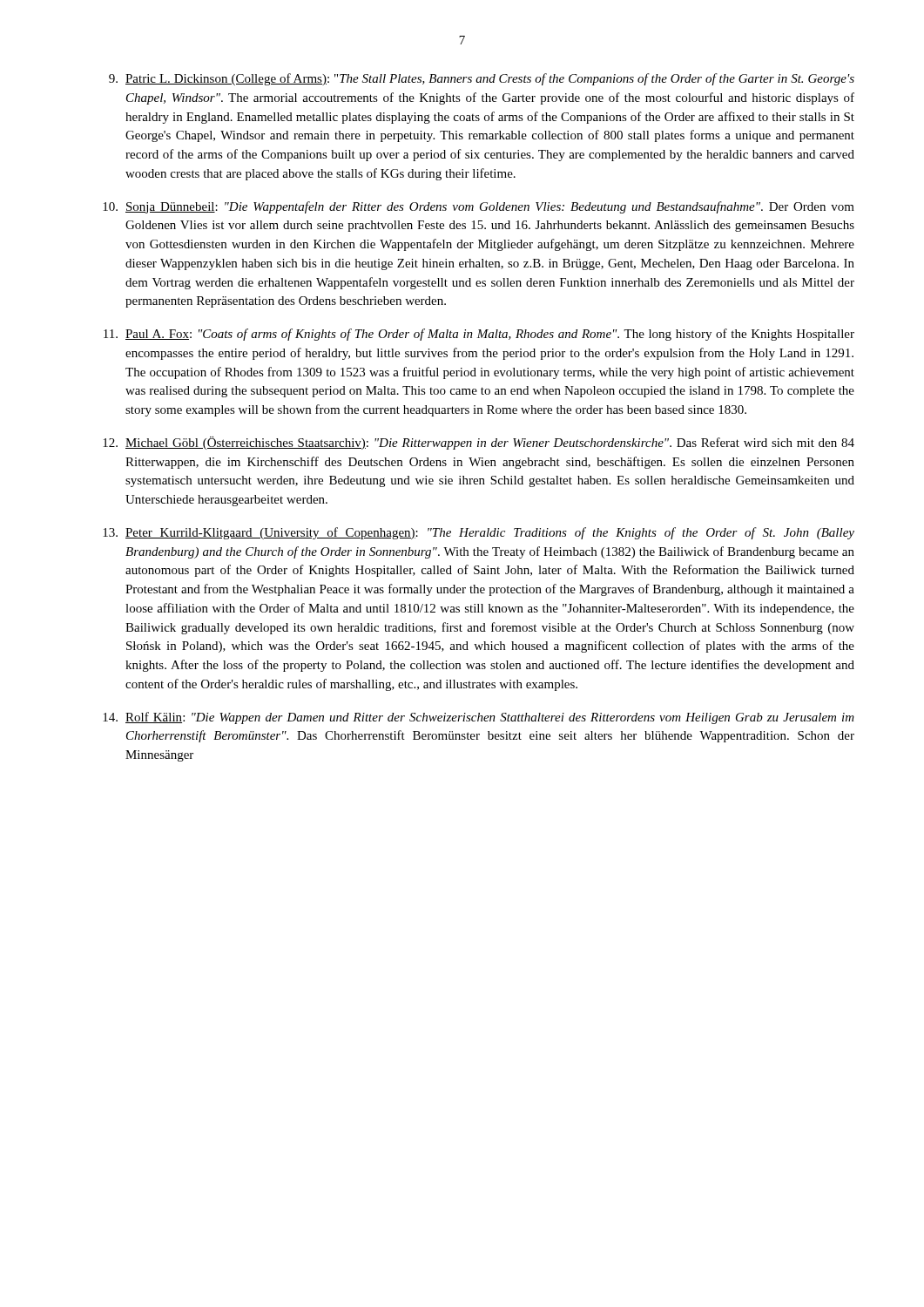Select the element starting "9. Patric L. Dickinson (College of Arms): "The"
The width and height of the screenshot is (924, 1307).
pyautogui.click(x=471, y=127)
